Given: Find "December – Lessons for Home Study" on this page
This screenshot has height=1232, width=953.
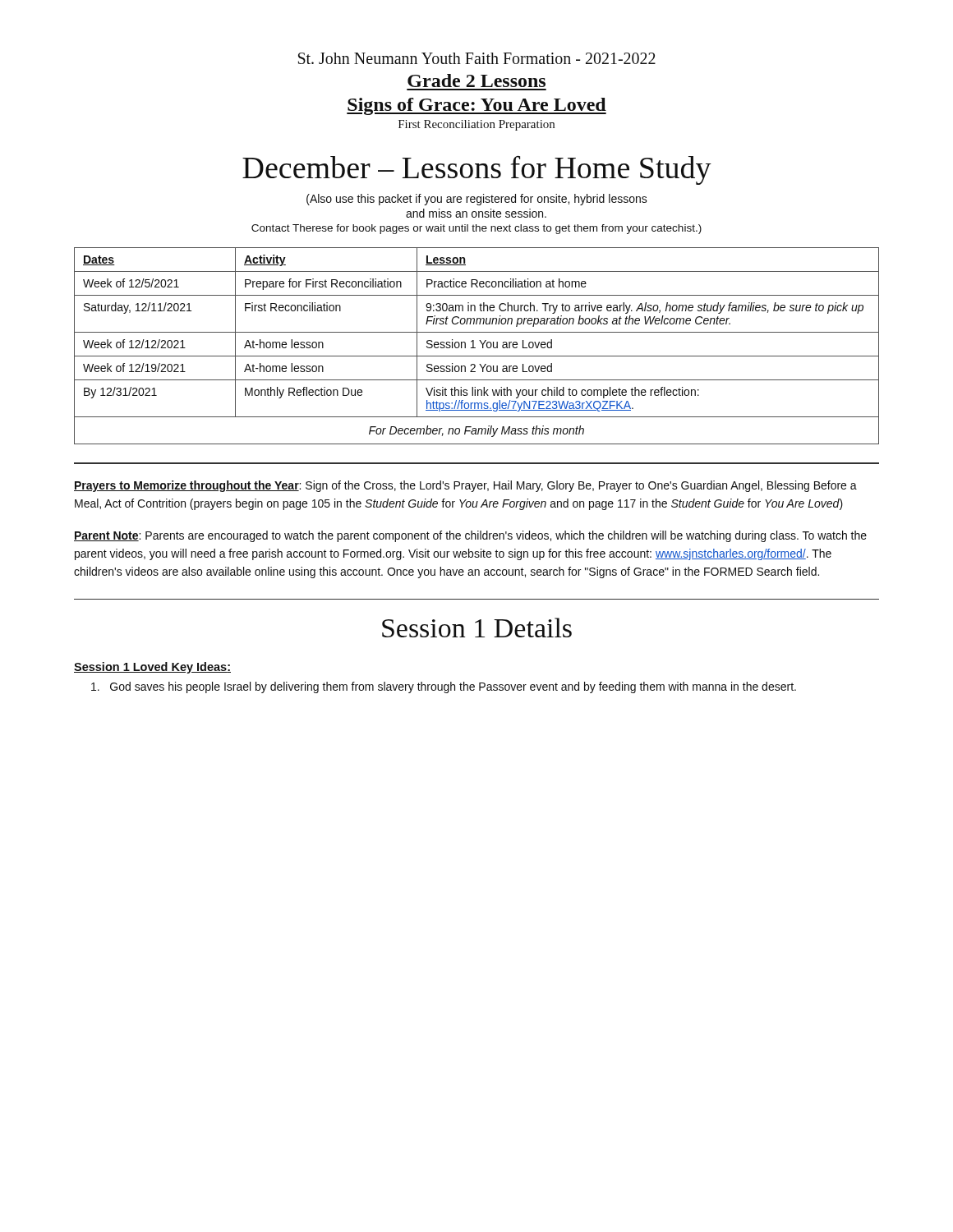Looking at the screenshot, I should pyautogui.click(x=476, y=168).
